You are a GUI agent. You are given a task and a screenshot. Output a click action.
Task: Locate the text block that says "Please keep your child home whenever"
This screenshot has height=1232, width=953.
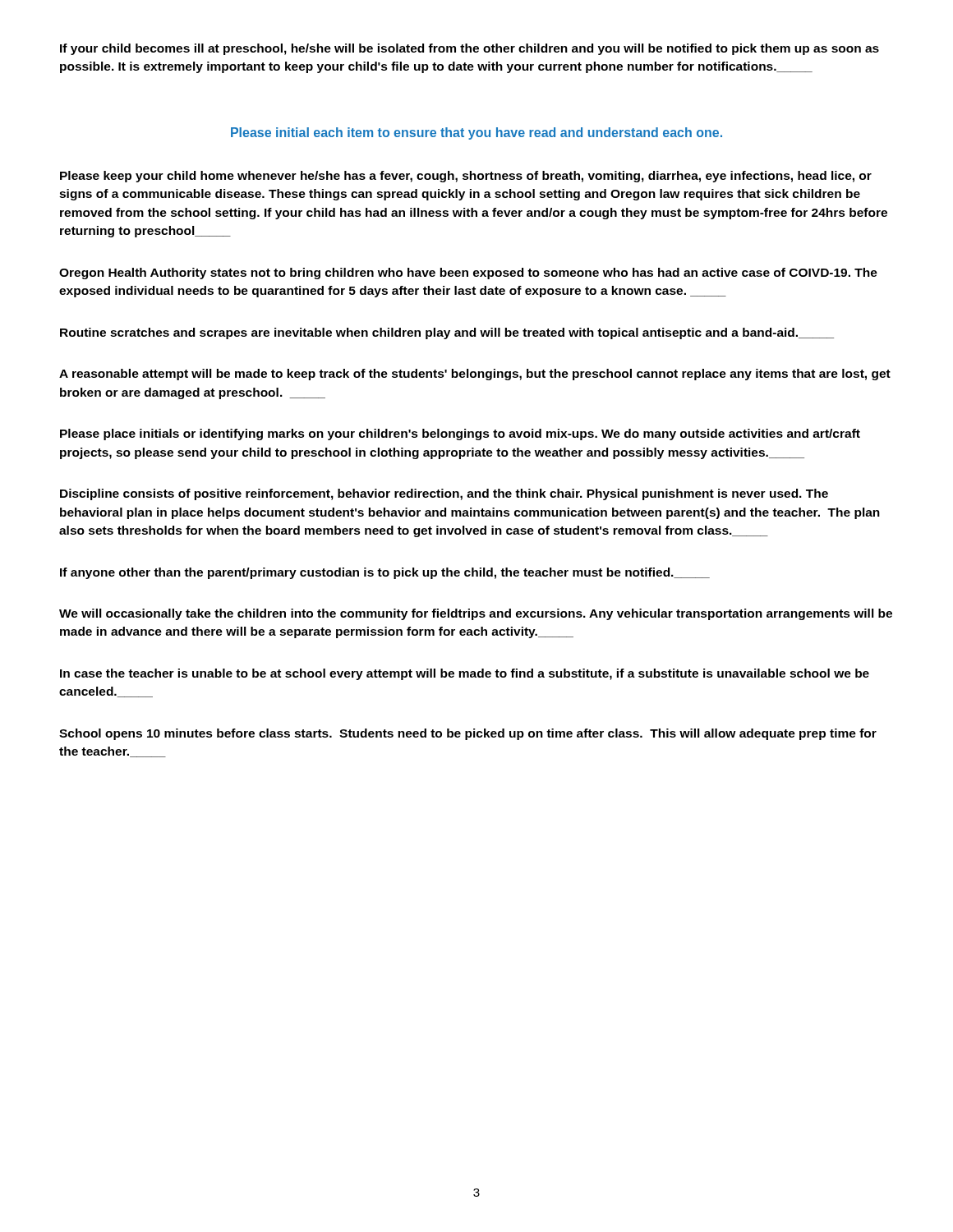coord(473,203)
